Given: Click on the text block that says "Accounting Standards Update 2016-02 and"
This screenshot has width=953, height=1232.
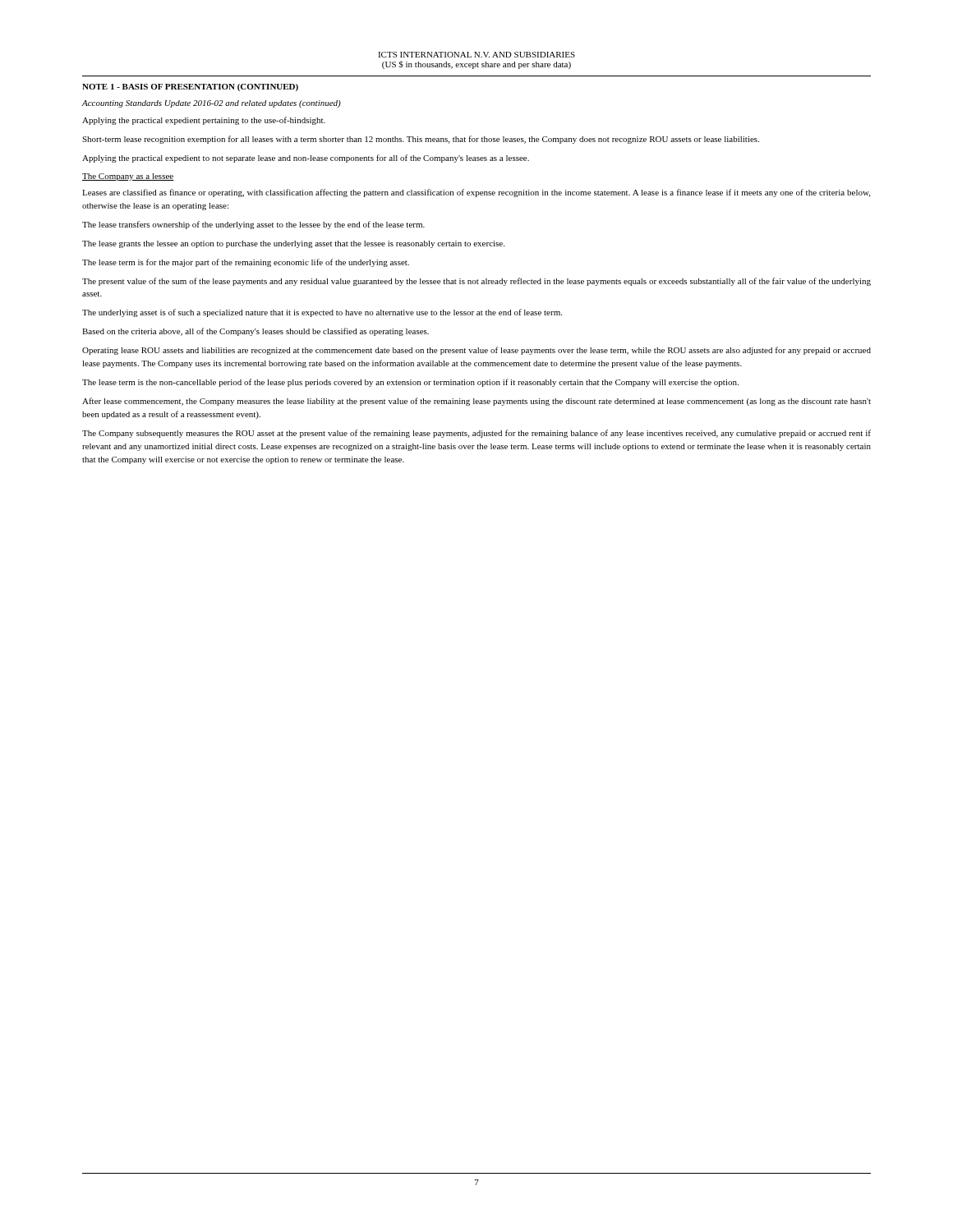Looking at the screenshot, I should tap(211, 103).
